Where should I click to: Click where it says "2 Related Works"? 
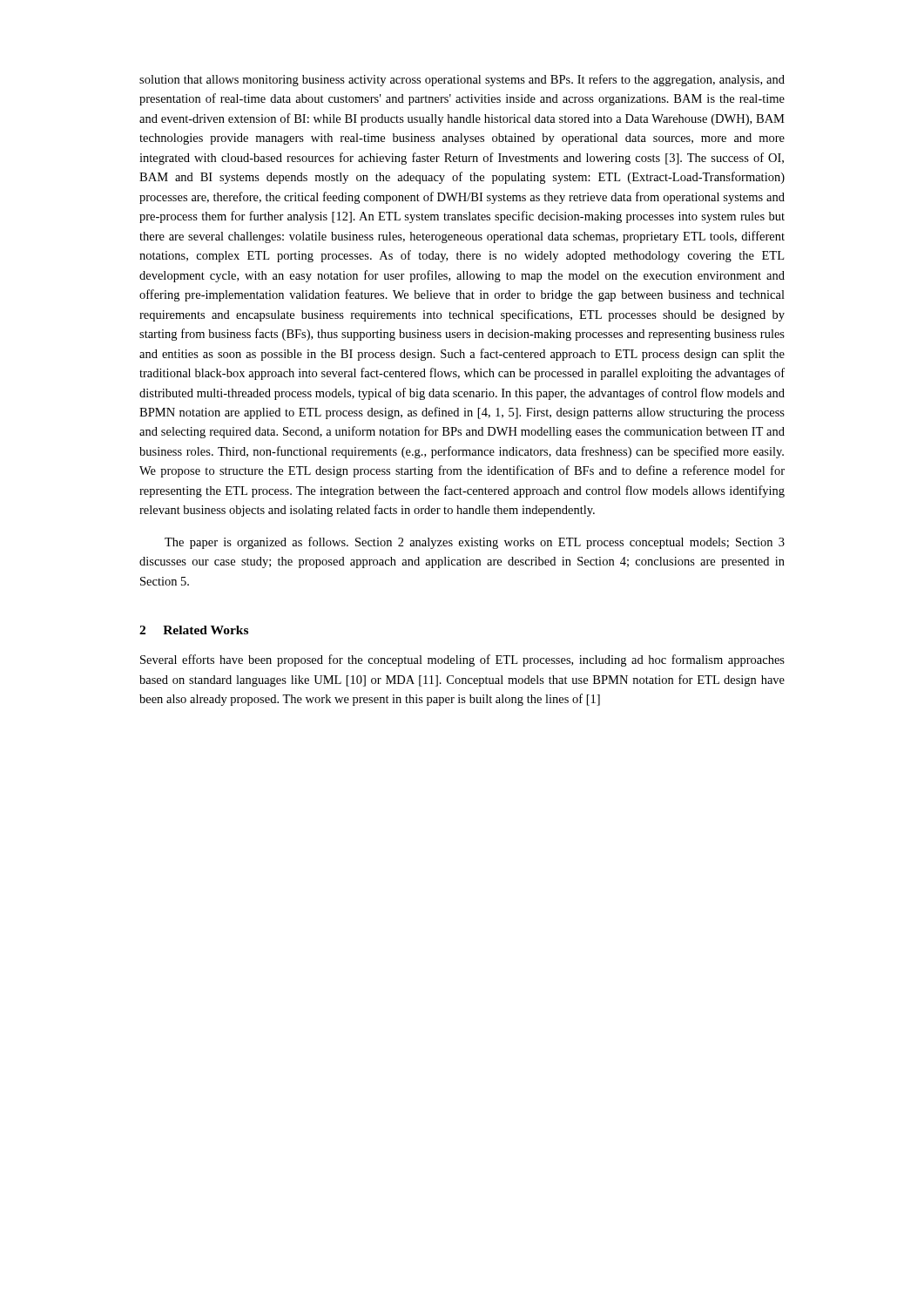pyautogui.click(x=194, y=630)
